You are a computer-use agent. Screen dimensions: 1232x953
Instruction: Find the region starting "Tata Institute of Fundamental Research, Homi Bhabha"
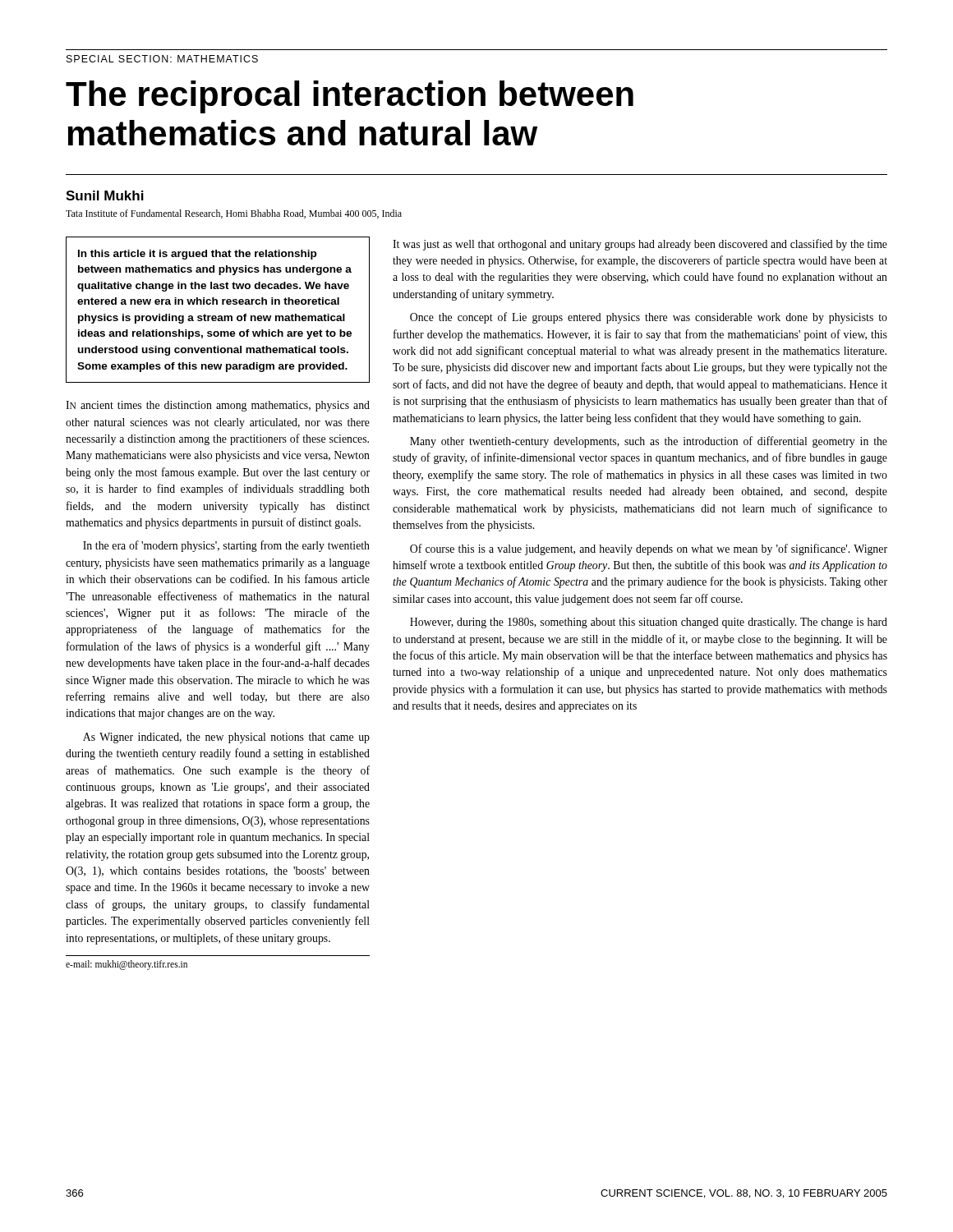point(234,213)
